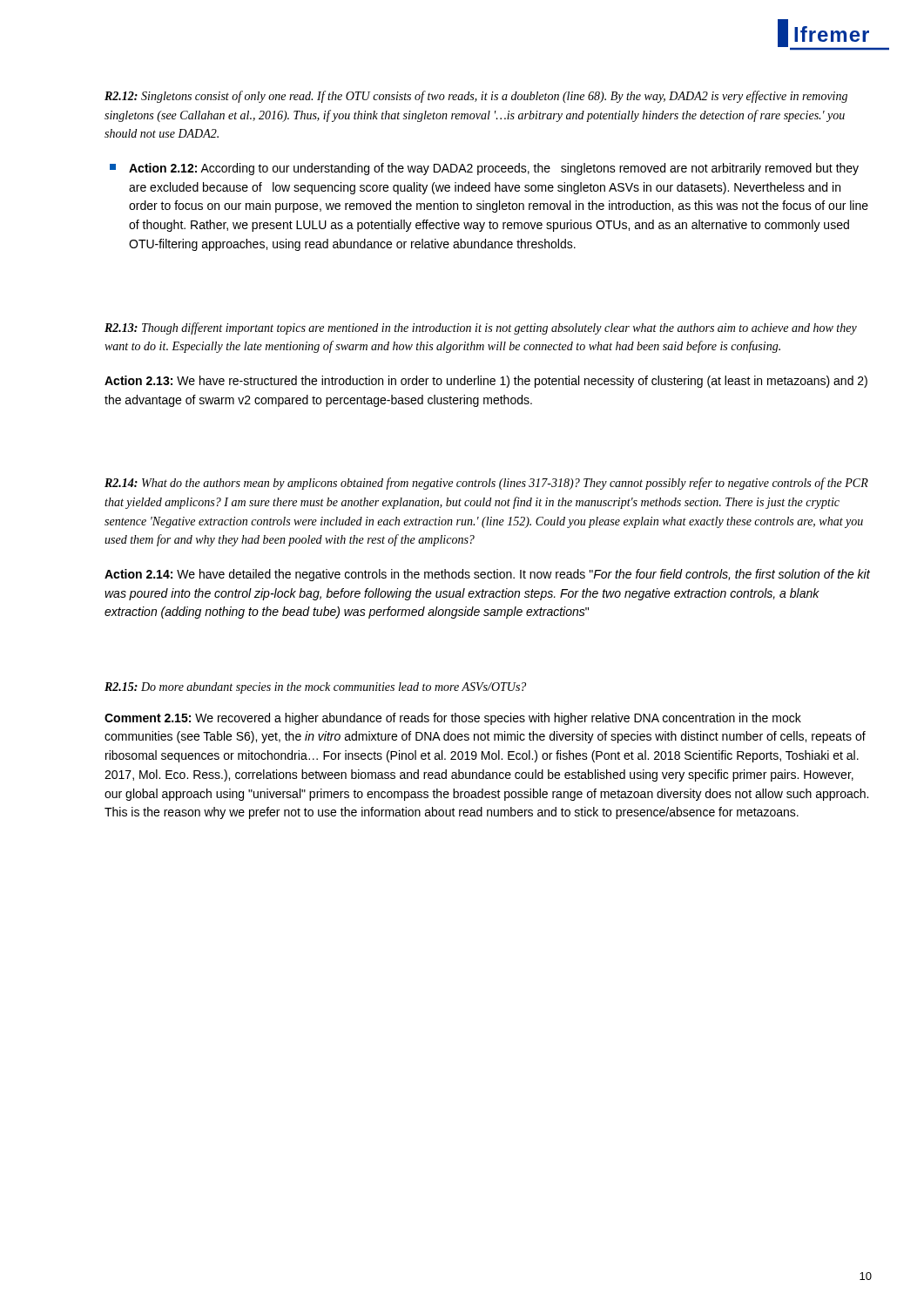Navigate to the text starting "Action 2.14: We have"
Viewport: 924px width, 1307px height.
pyautogui.click(x=487, y=593)
